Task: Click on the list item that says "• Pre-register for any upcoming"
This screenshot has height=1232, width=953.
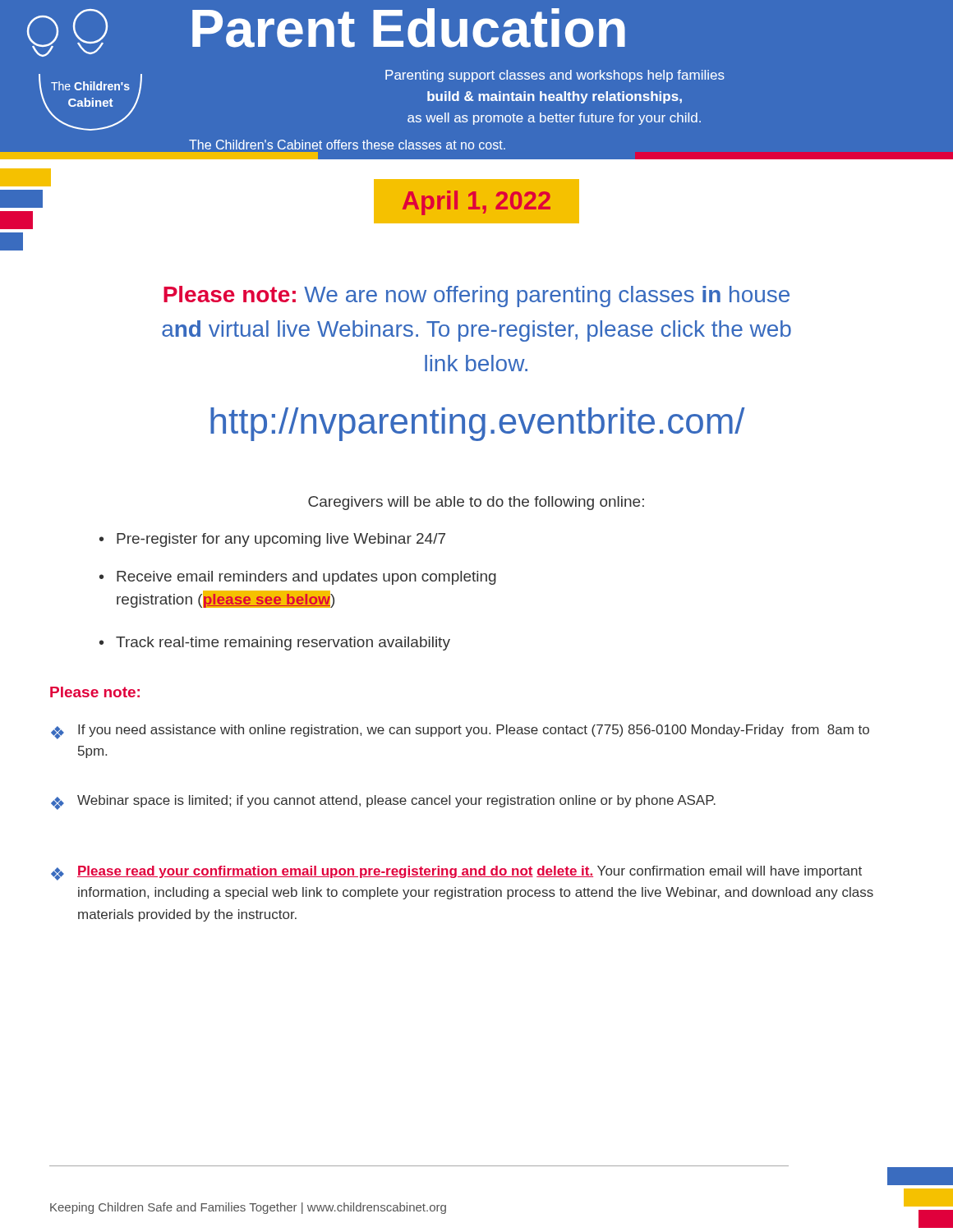Action: [272, 539]
